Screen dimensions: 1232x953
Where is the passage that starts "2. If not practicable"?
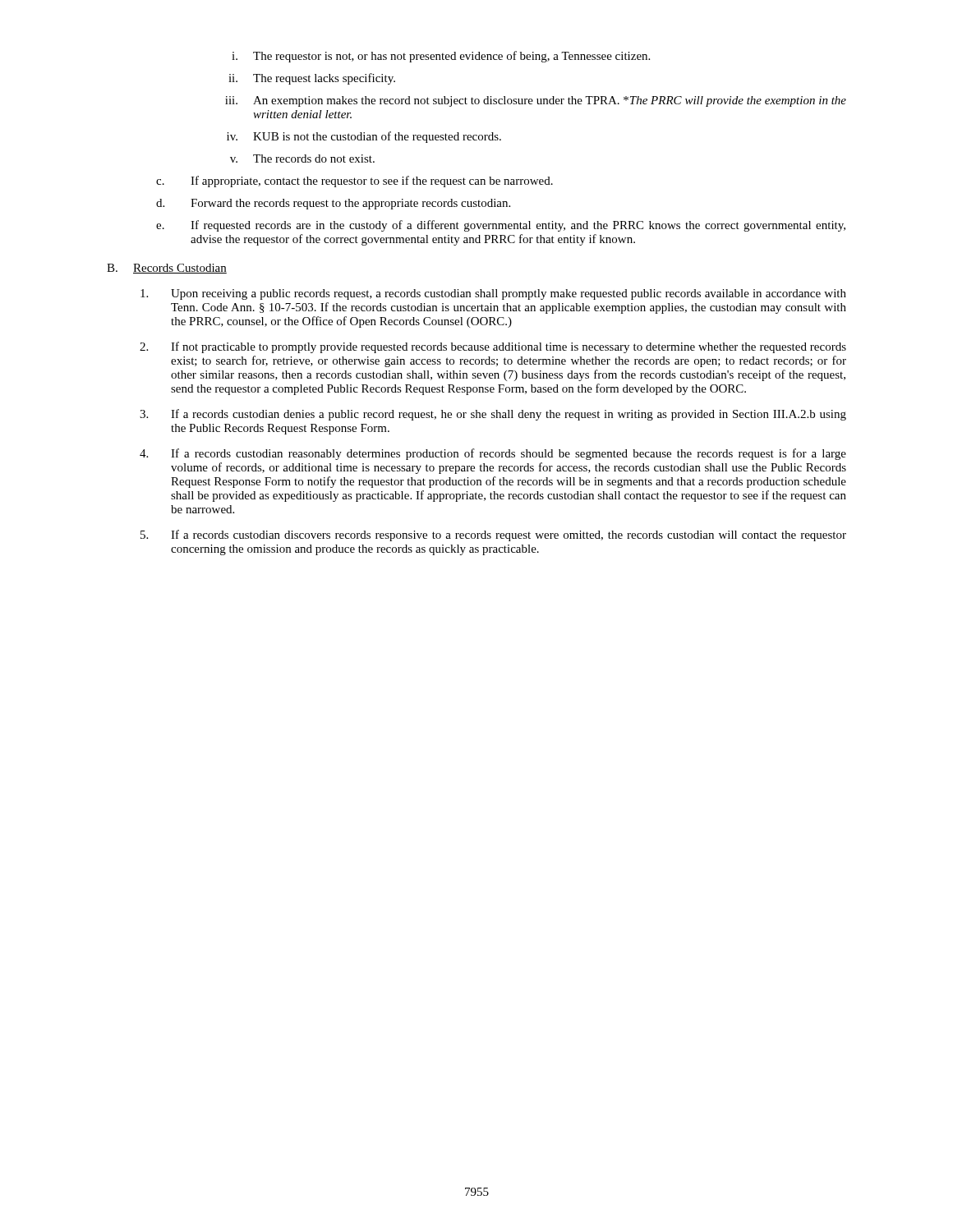[493, 368]
